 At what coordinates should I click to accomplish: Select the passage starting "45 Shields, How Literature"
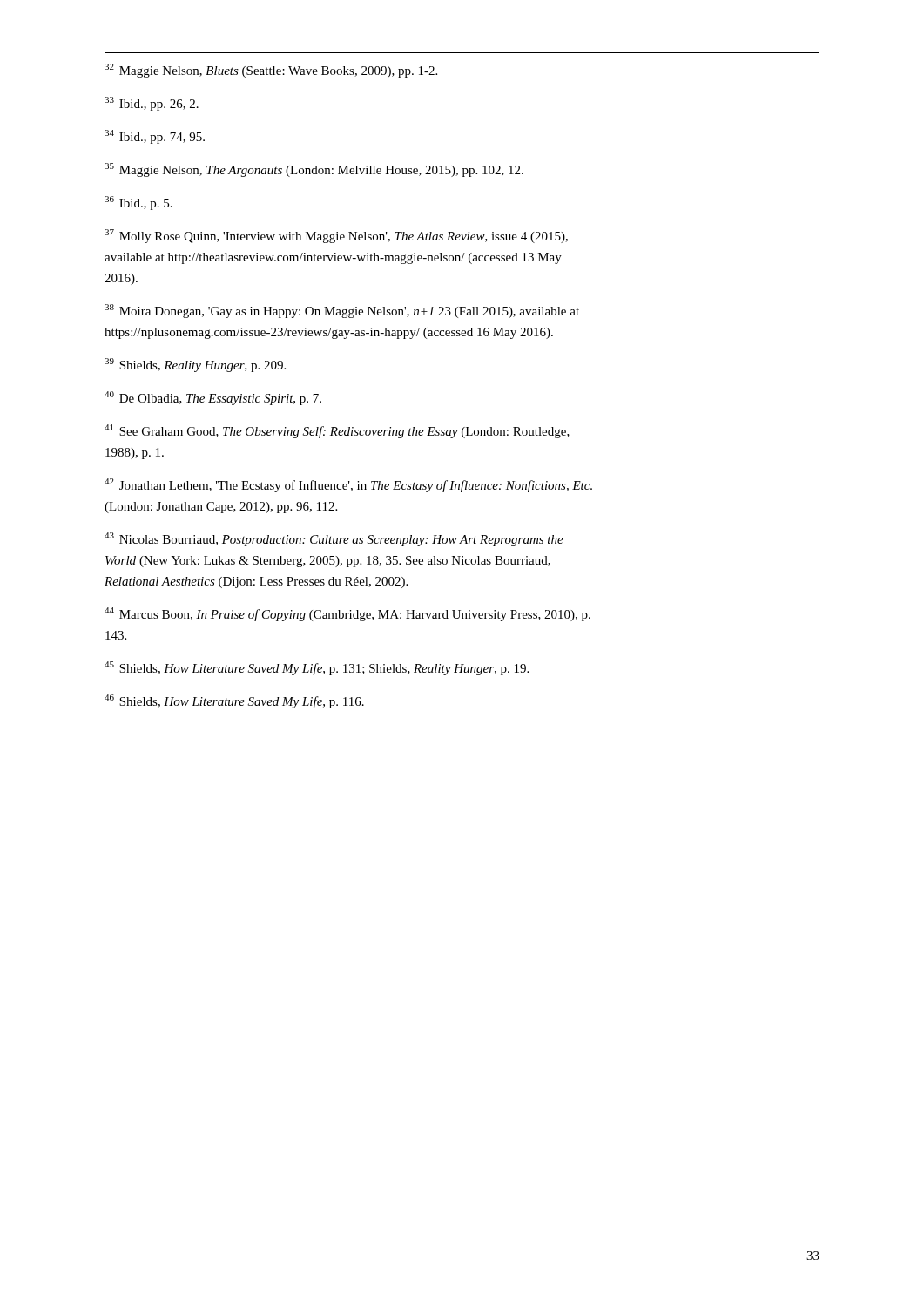click(317, 667)
